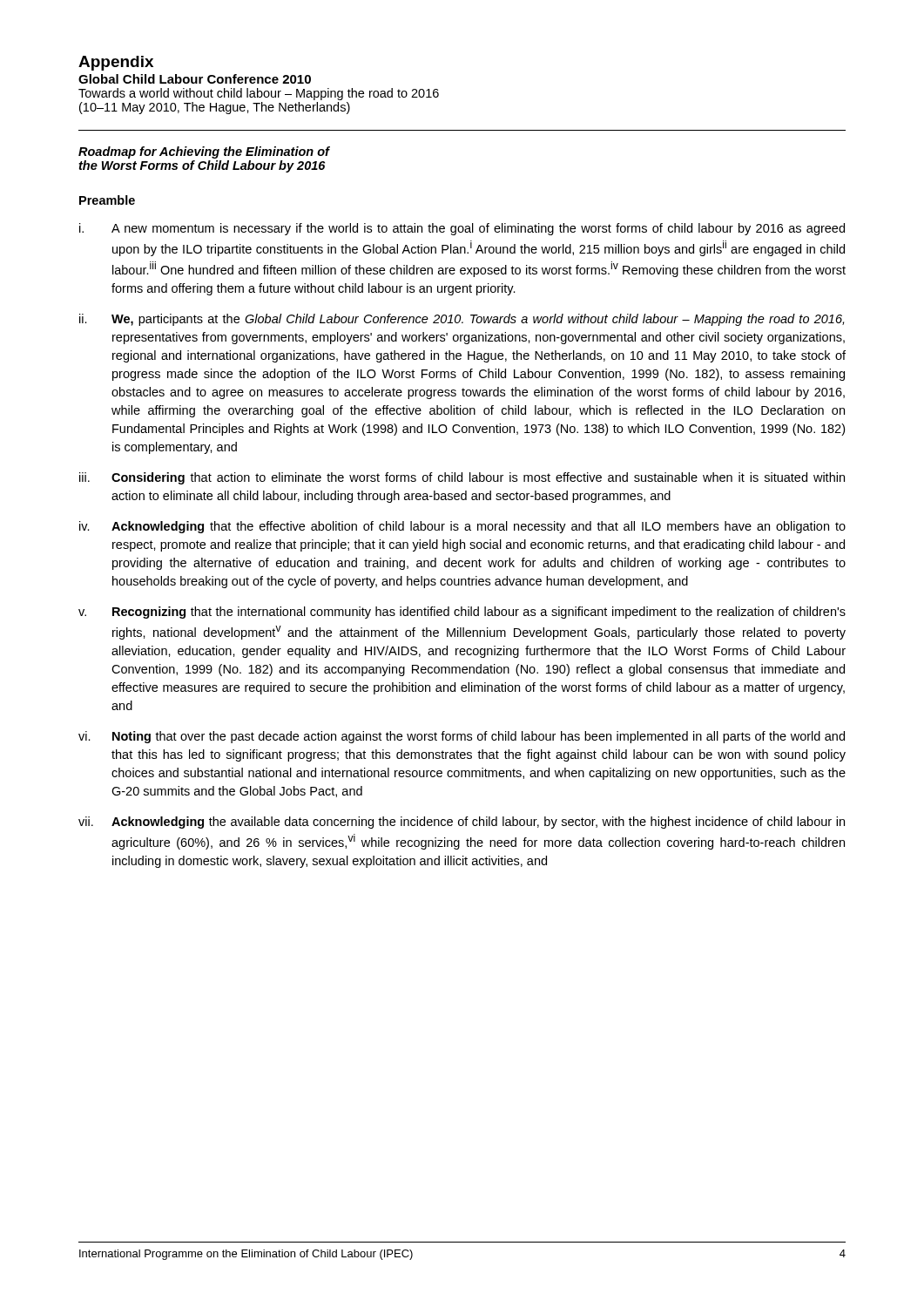Find the list item containing "vii. Acknowledging the"
The height and width of the screenshot is (1307, 924).
462,842
